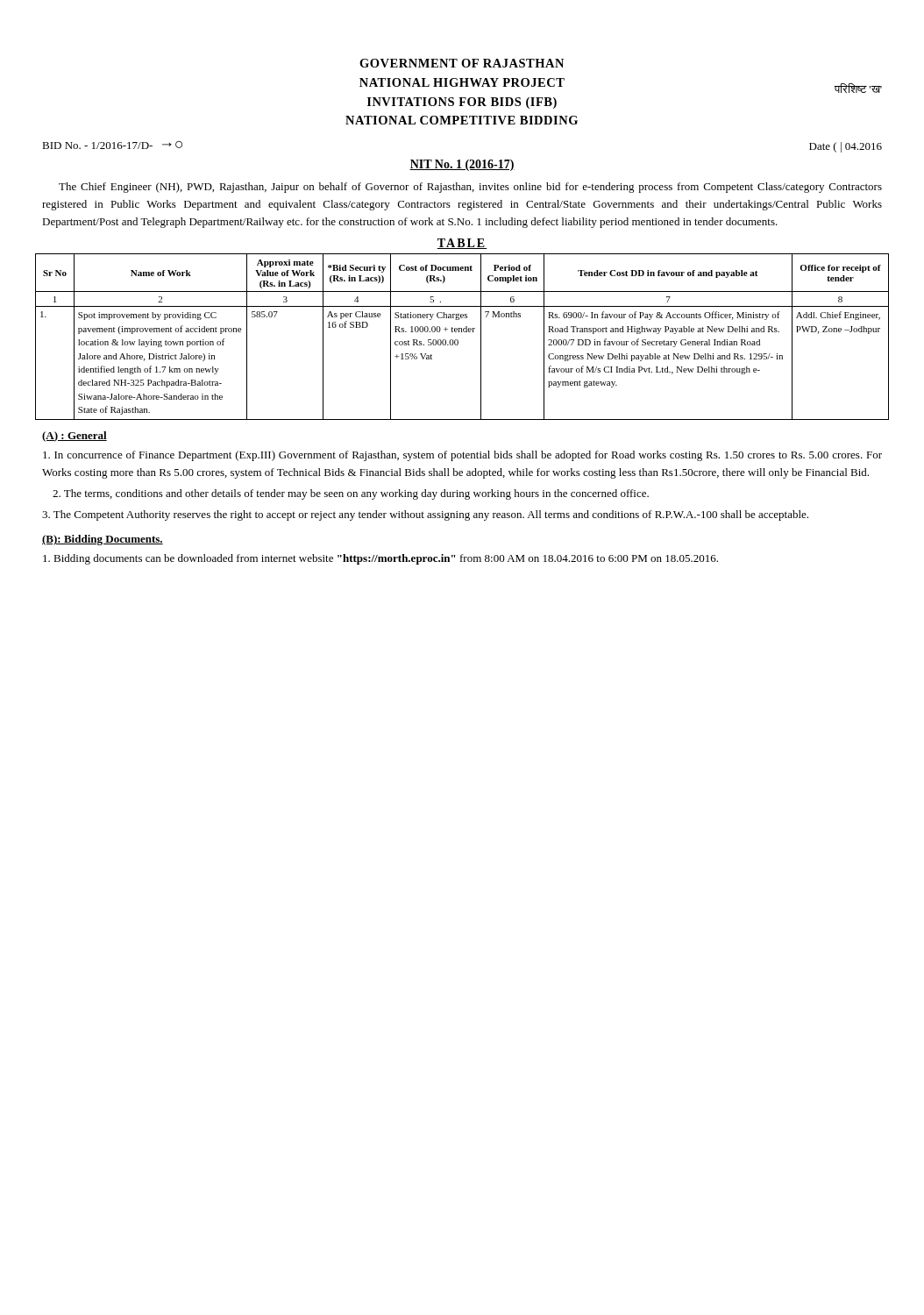Find the element starting "3. The Competent Authority reserves"
924x1315 pixels.
426,514
